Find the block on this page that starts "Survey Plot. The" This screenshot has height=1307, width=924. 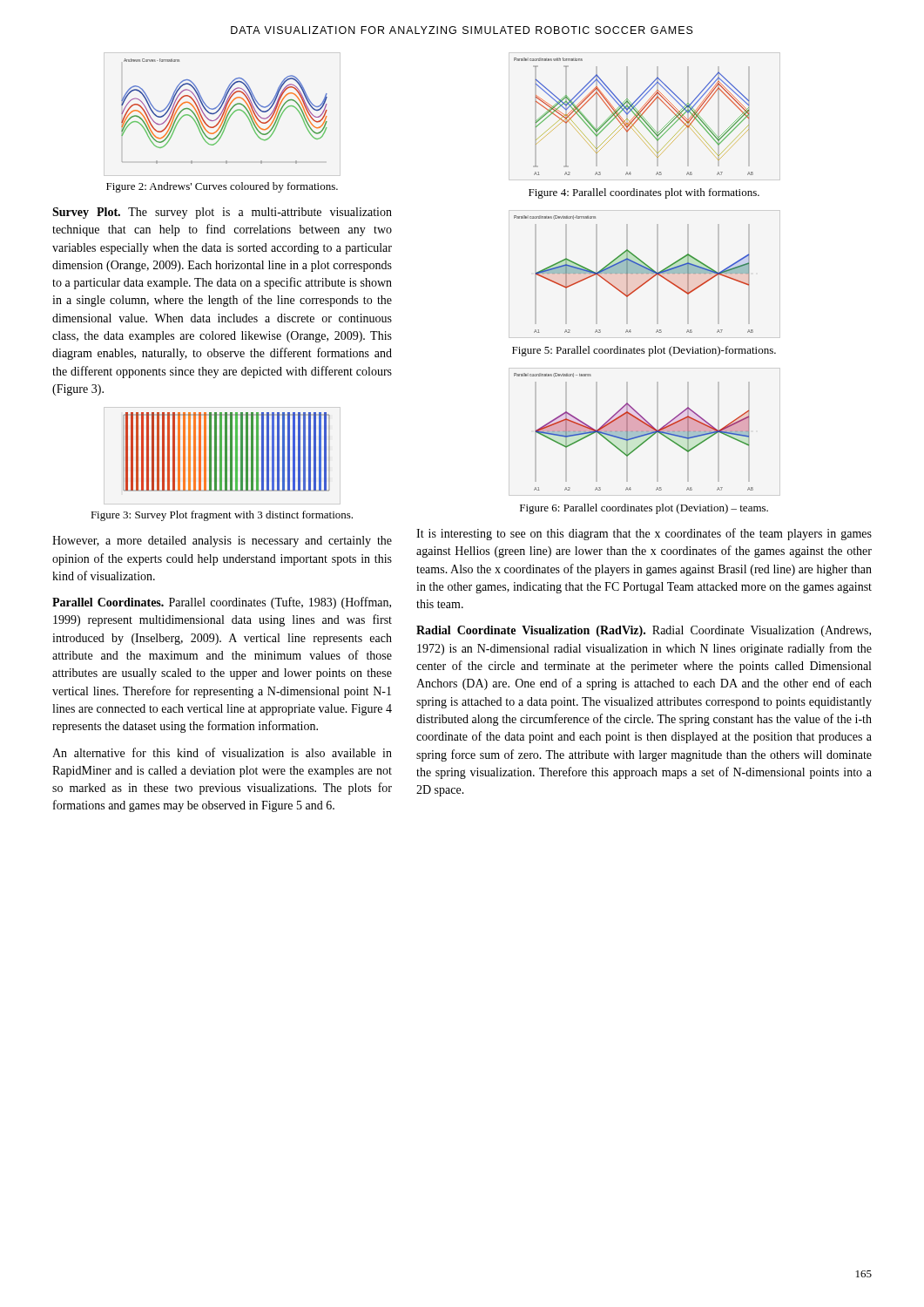[x=222, y=301]
